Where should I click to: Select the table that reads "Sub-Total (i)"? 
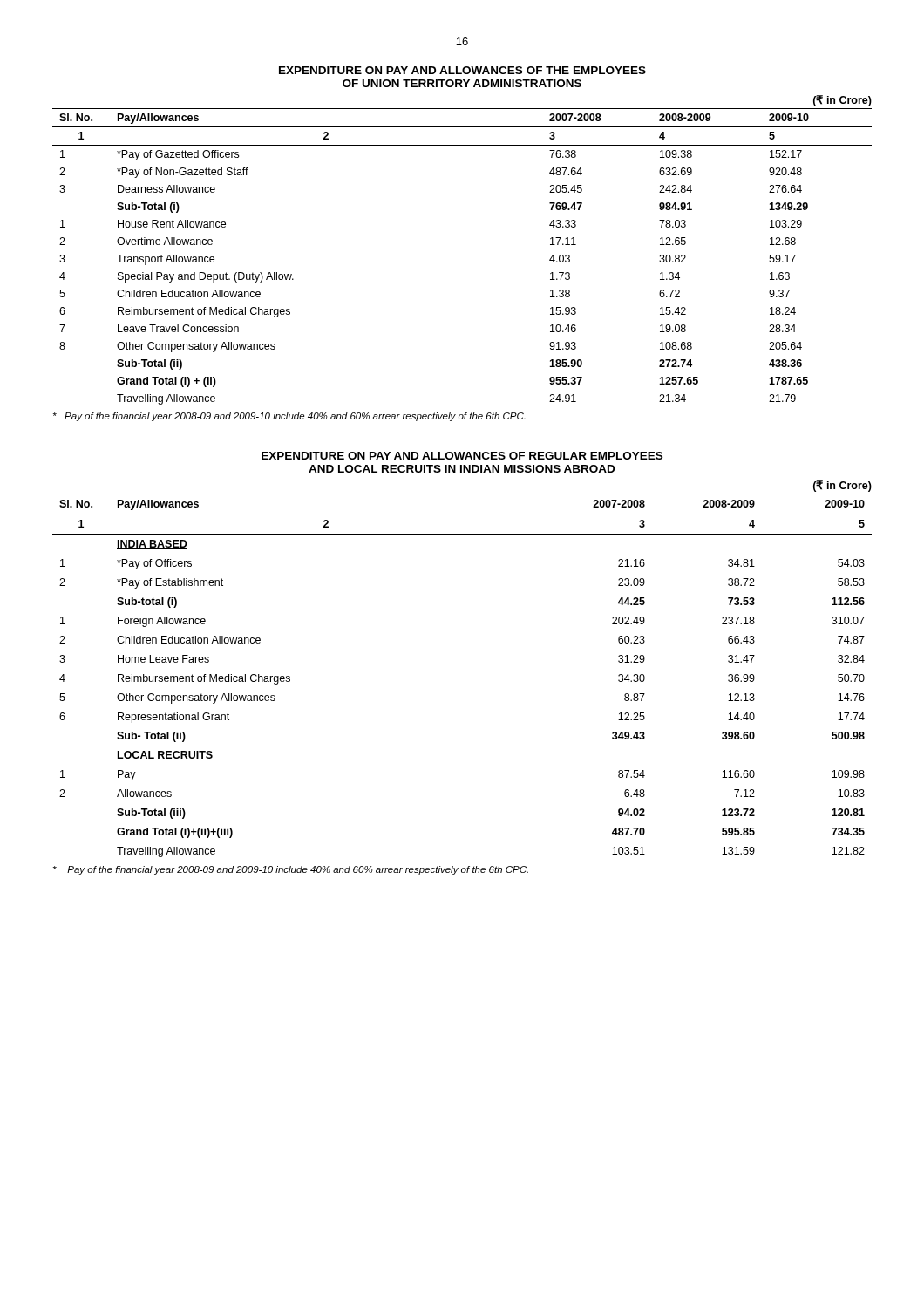click(462, 258)
